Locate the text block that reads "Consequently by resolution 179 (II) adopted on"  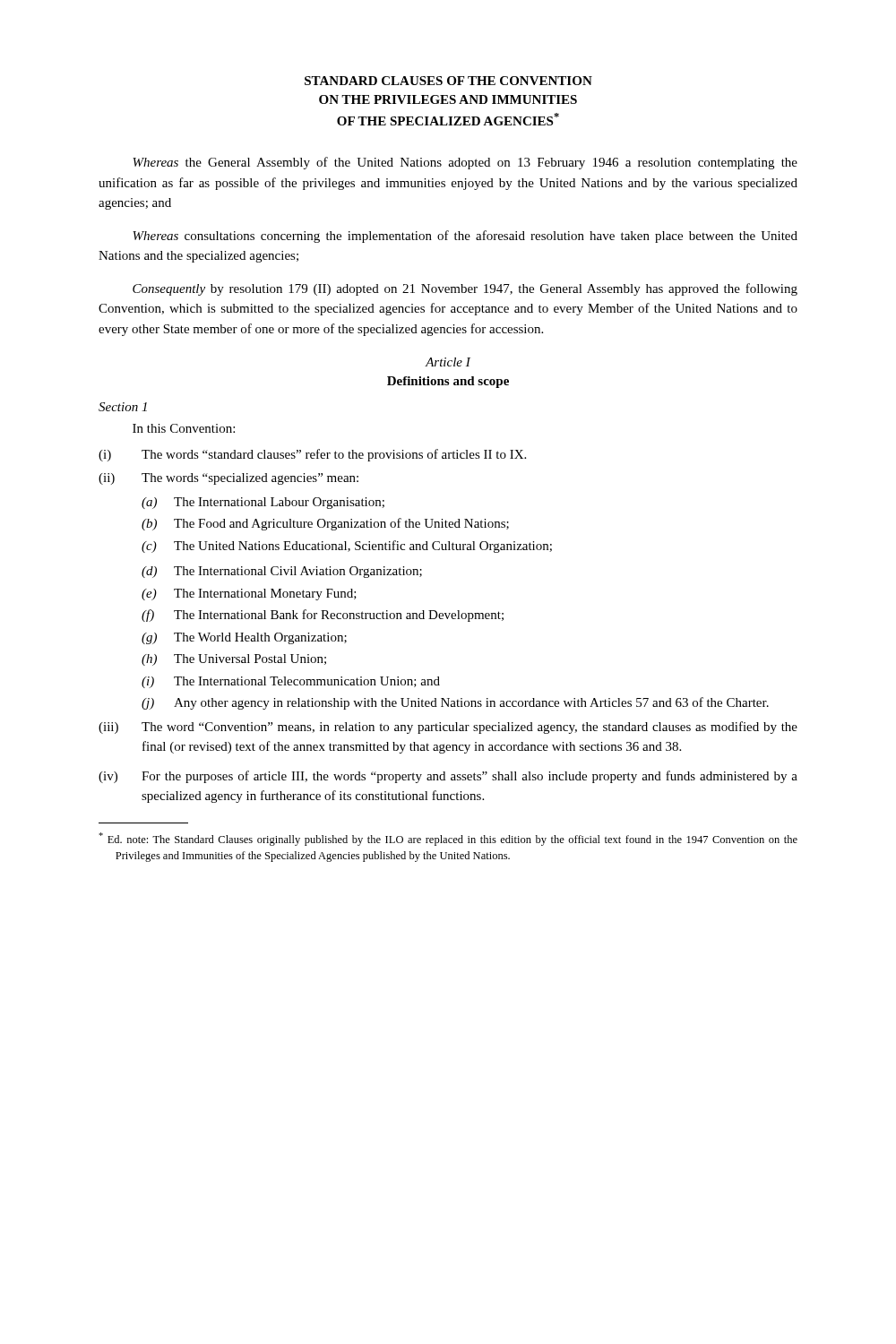(448, 308)
